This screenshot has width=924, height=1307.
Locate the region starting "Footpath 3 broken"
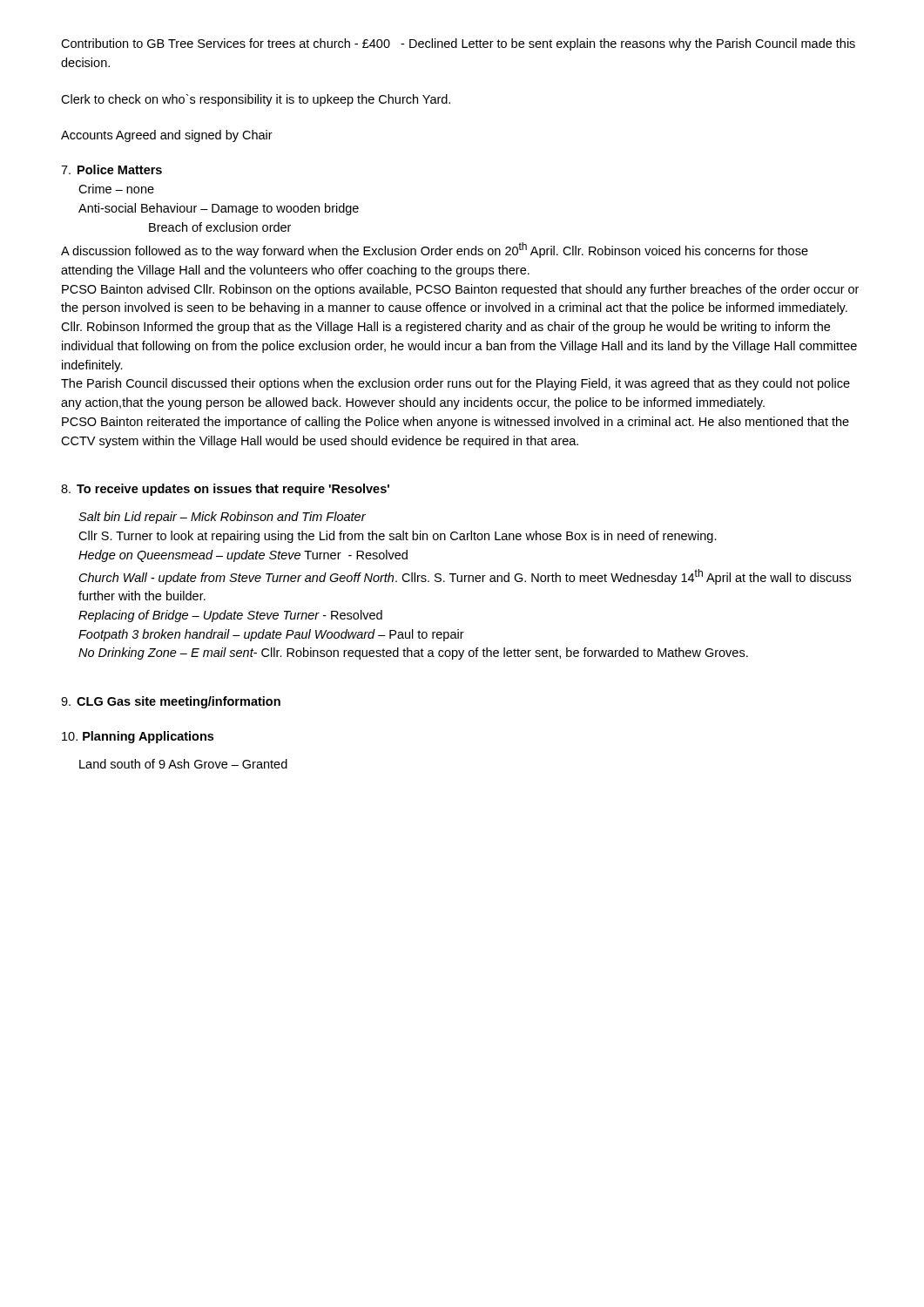point(271,634)
